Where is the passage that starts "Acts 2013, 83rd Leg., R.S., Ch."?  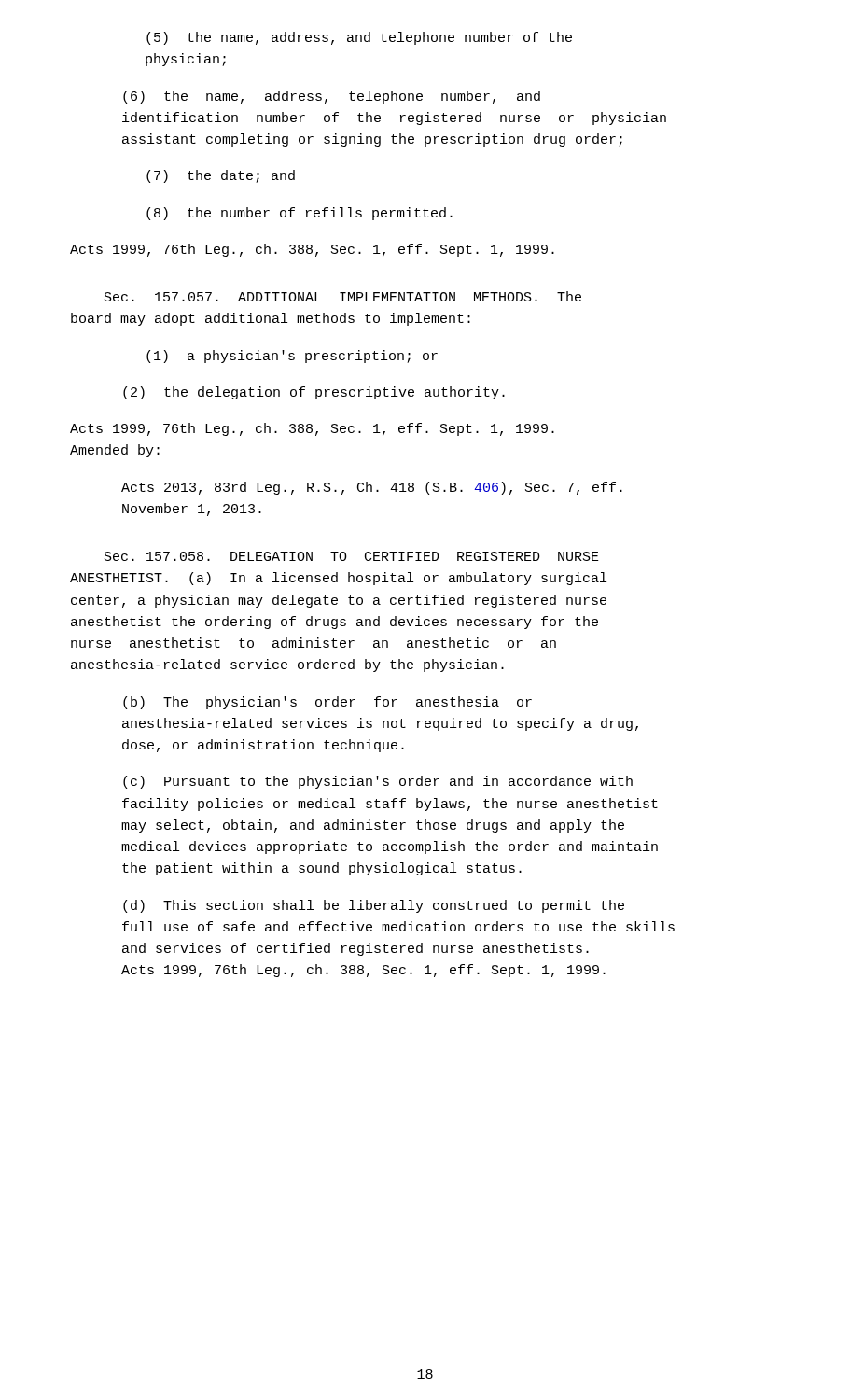373,499
